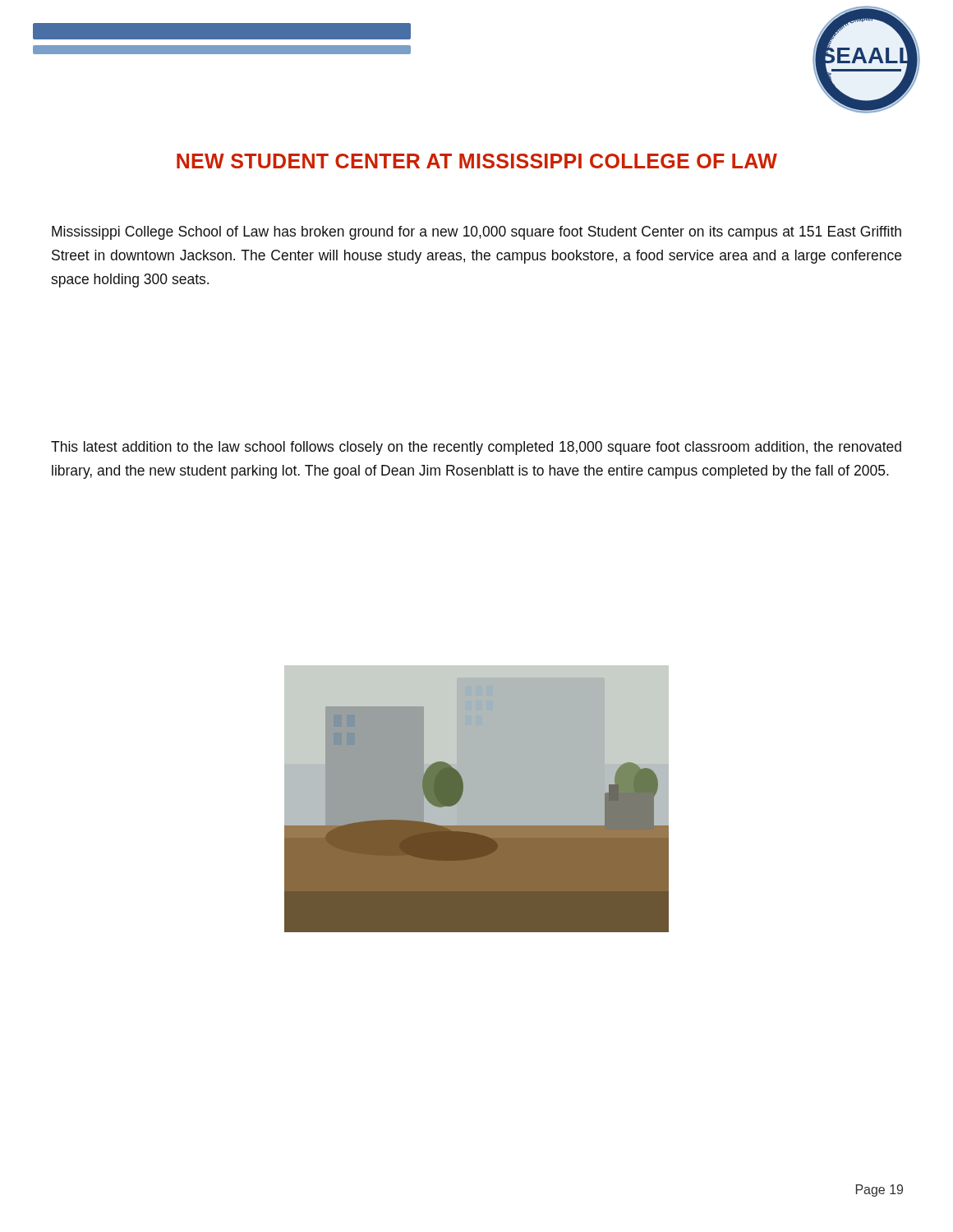Screen dimensions: 1232x953
Task: Find the text starting "NEW STUDENT CENTER AT MISSISSIPPI"
Action: pyautogui.click(x=476, y=161)
